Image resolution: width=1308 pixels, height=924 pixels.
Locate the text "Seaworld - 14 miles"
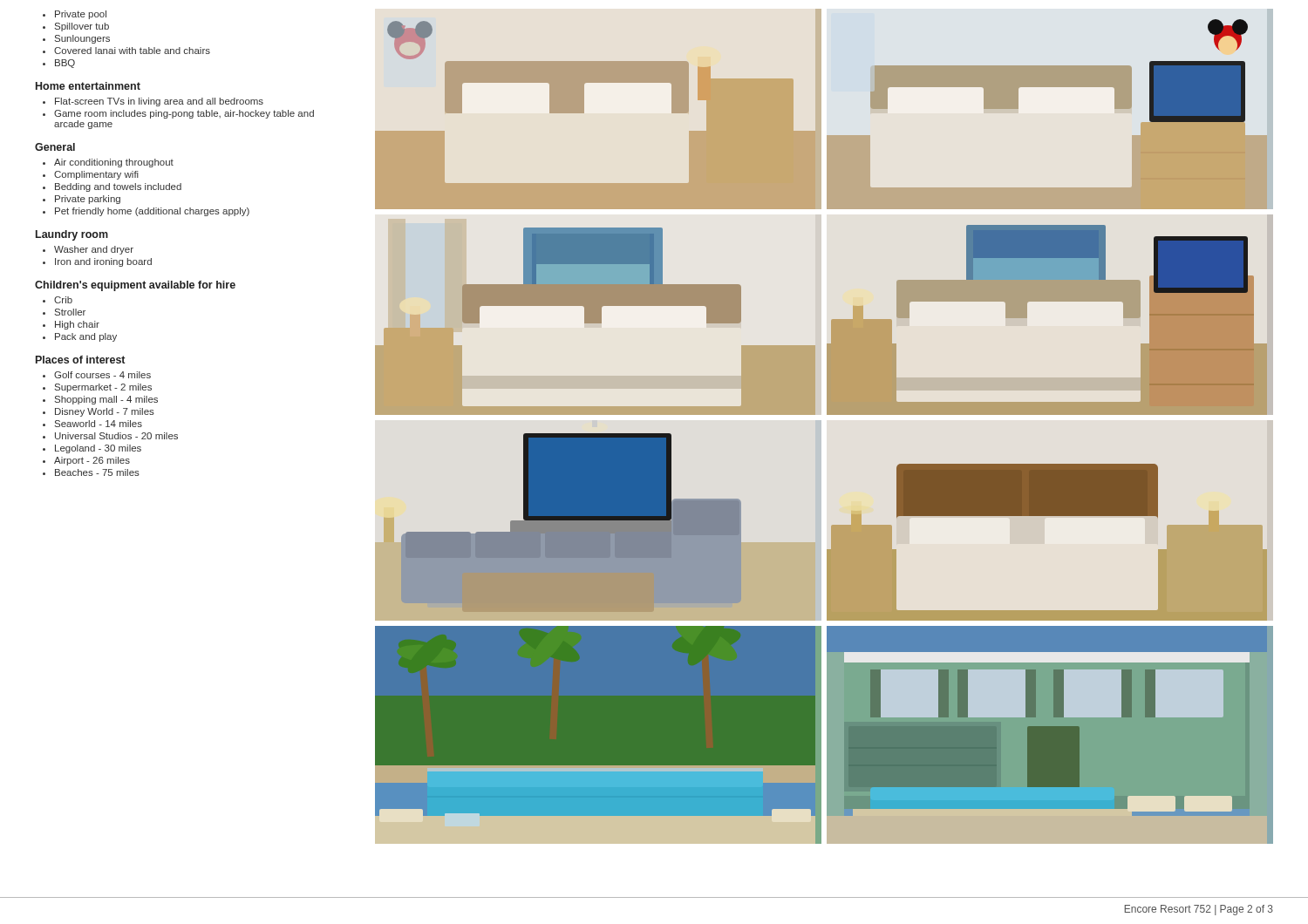(x=98, y=424)
